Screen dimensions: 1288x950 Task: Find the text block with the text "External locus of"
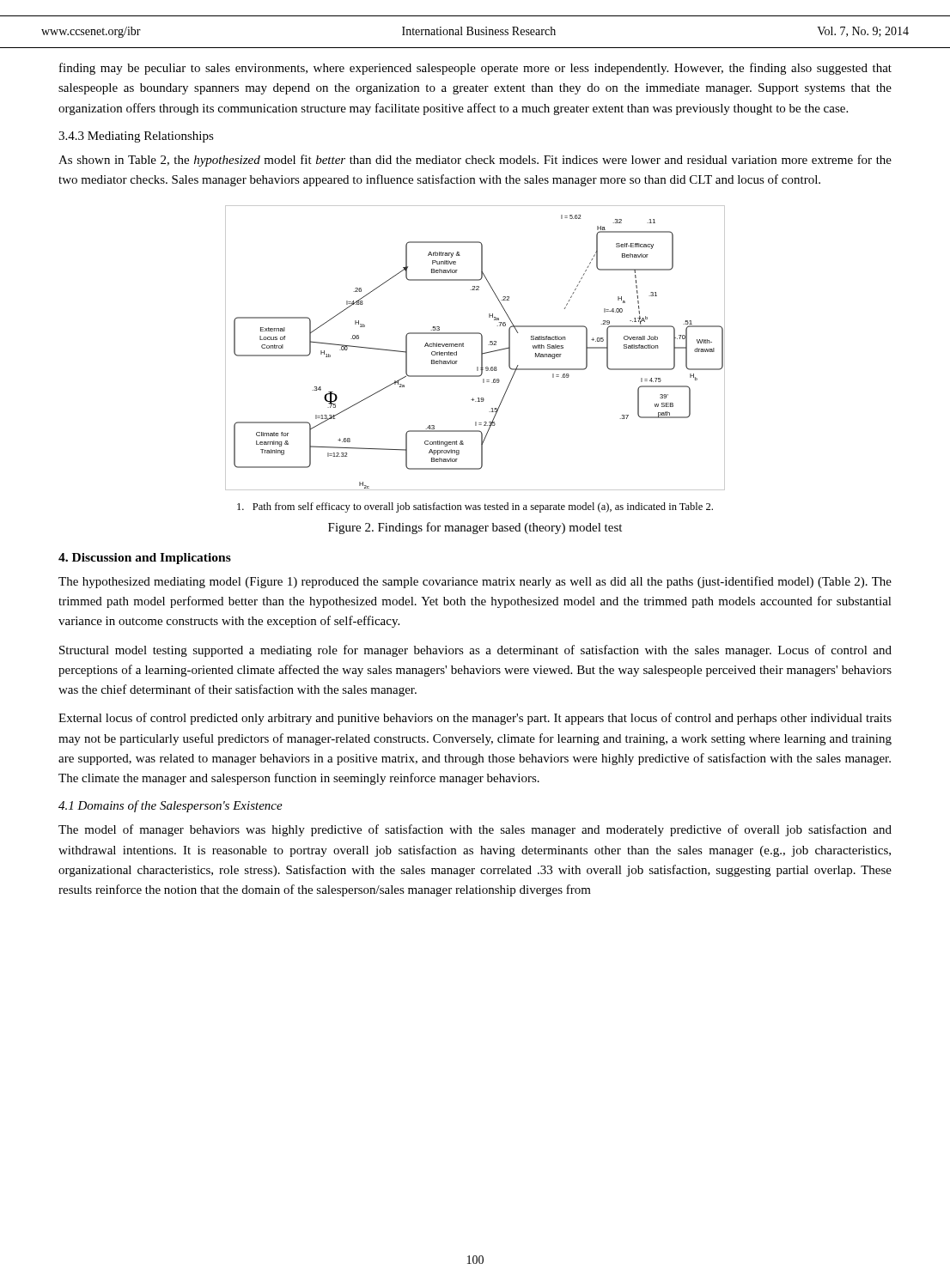coord(475,749)
